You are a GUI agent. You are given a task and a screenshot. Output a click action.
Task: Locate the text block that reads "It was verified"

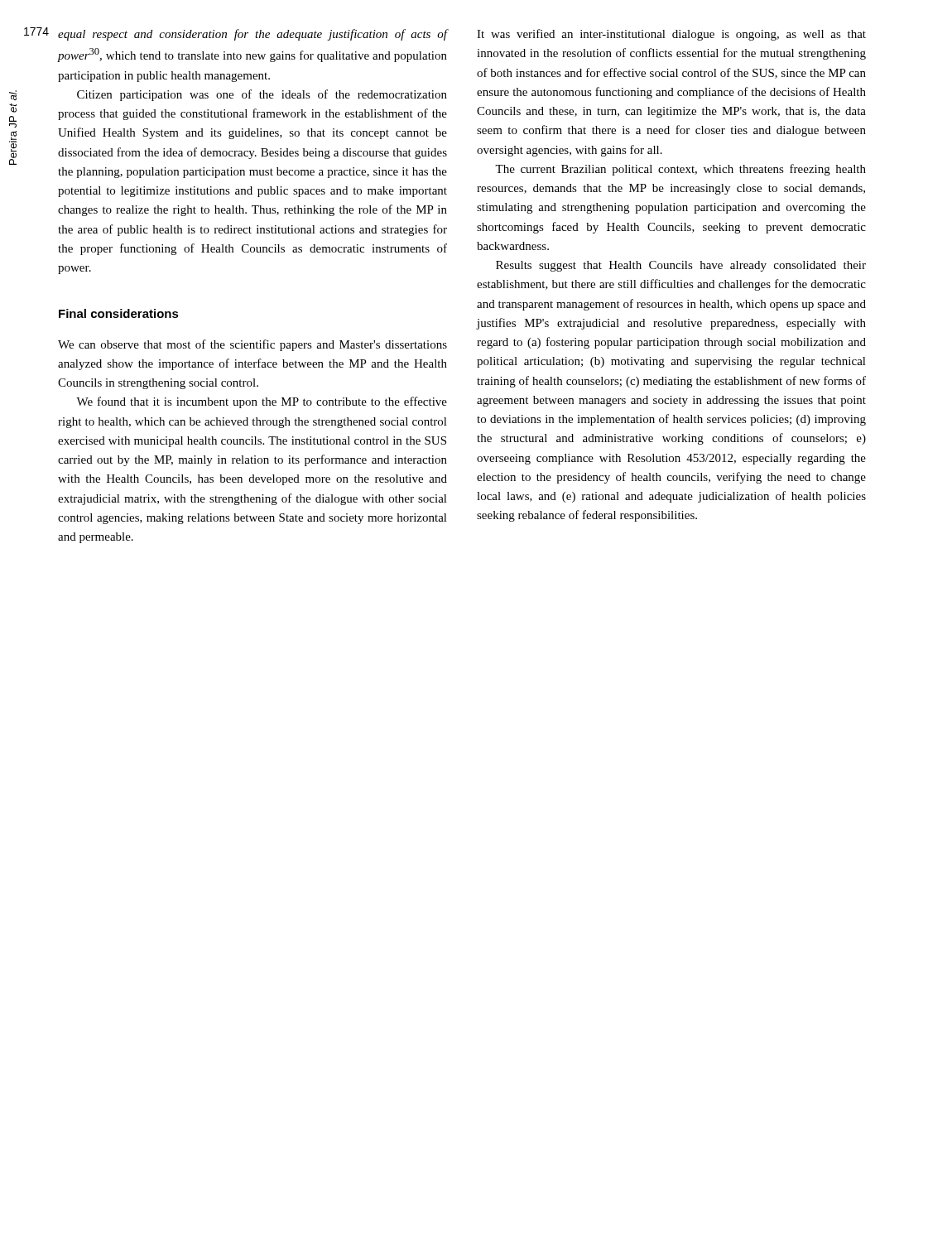[671, 275]
